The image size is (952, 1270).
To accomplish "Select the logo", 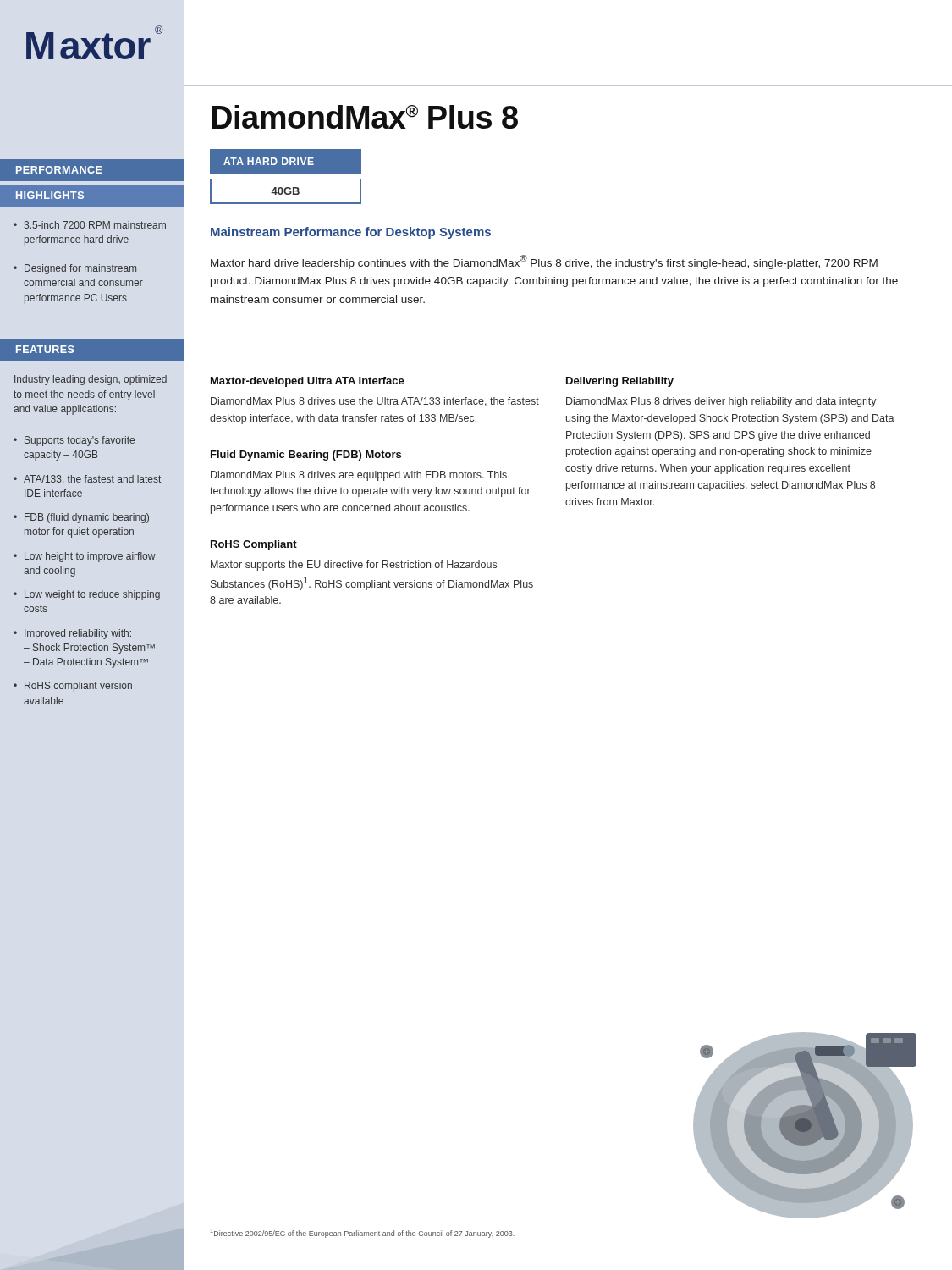I will (x=95, y=46).
